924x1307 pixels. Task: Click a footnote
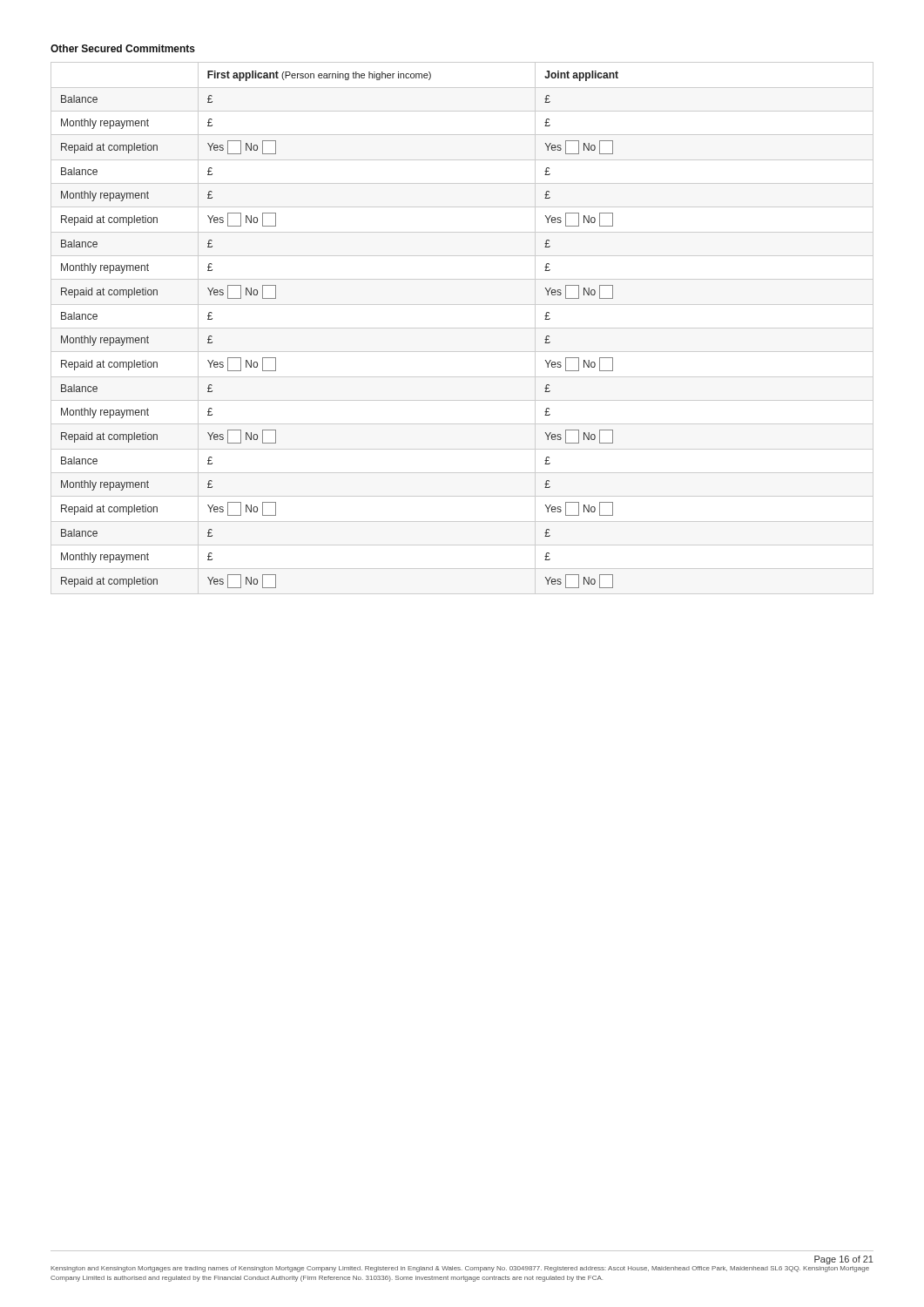pos(462,1273)
